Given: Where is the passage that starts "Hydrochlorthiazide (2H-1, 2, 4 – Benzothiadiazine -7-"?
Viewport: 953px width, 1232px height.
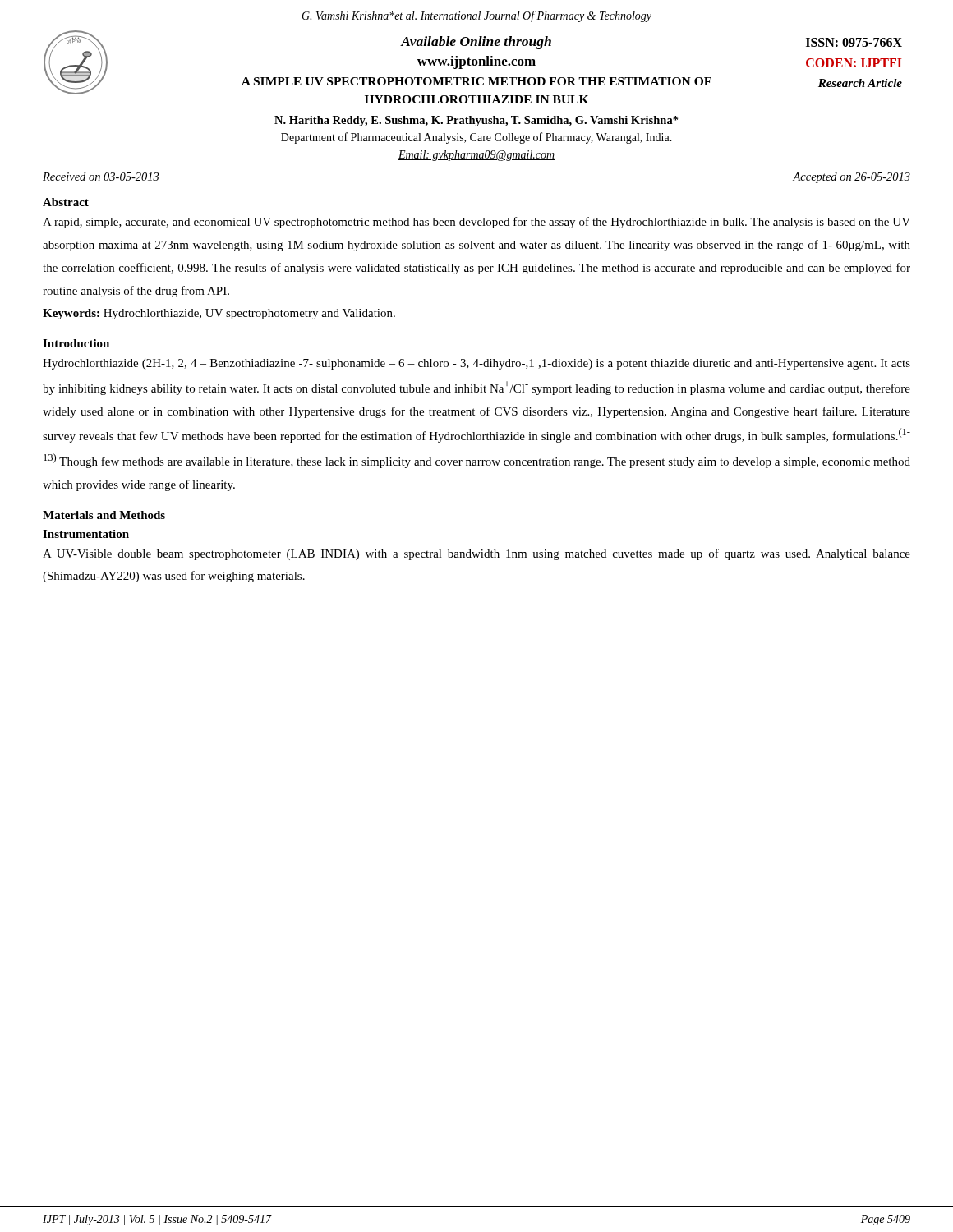Looking at the screenshot, I should pos(476,424).
